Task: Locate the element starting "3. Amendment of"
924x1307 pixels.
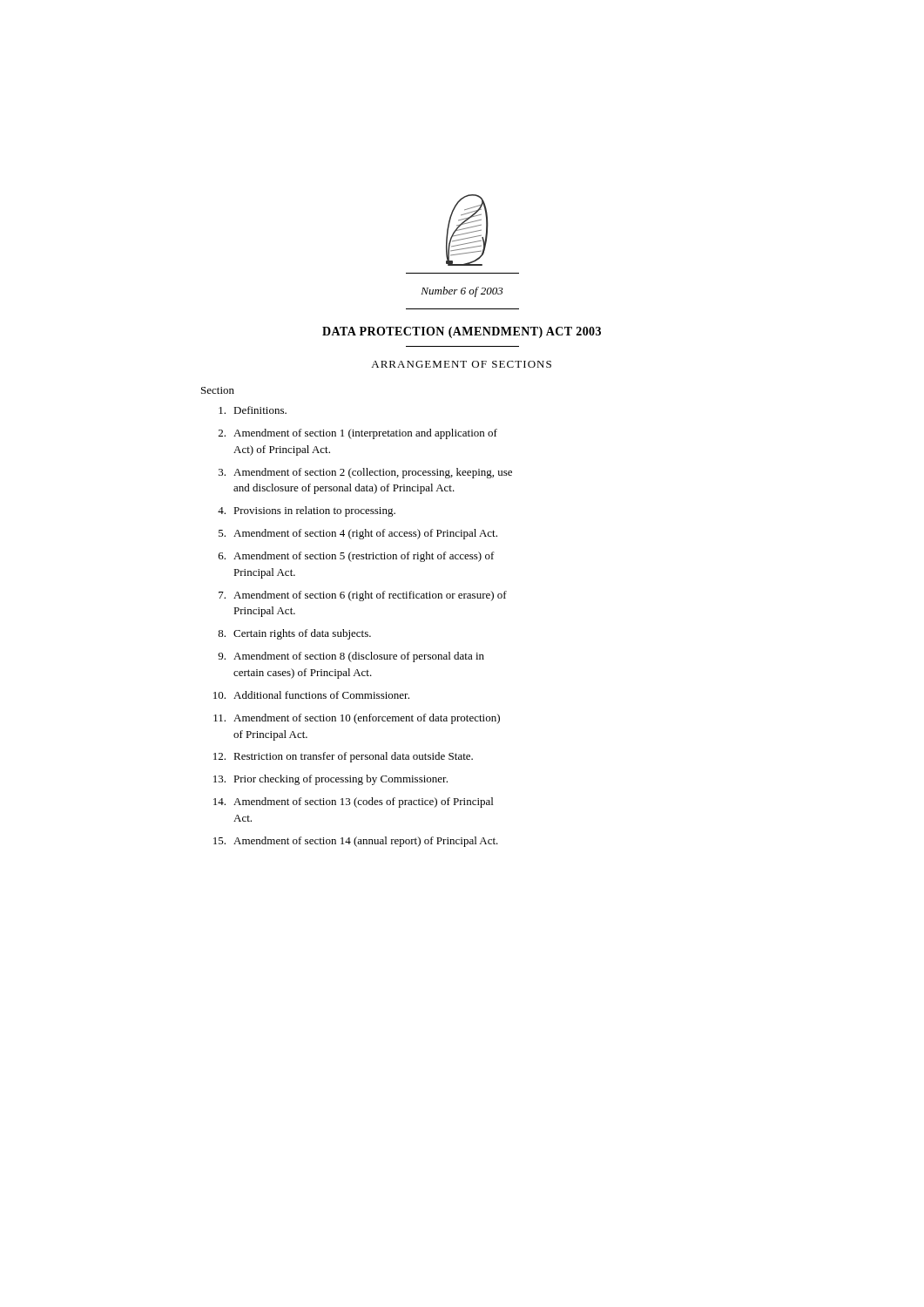Action: tap(470, 480)
